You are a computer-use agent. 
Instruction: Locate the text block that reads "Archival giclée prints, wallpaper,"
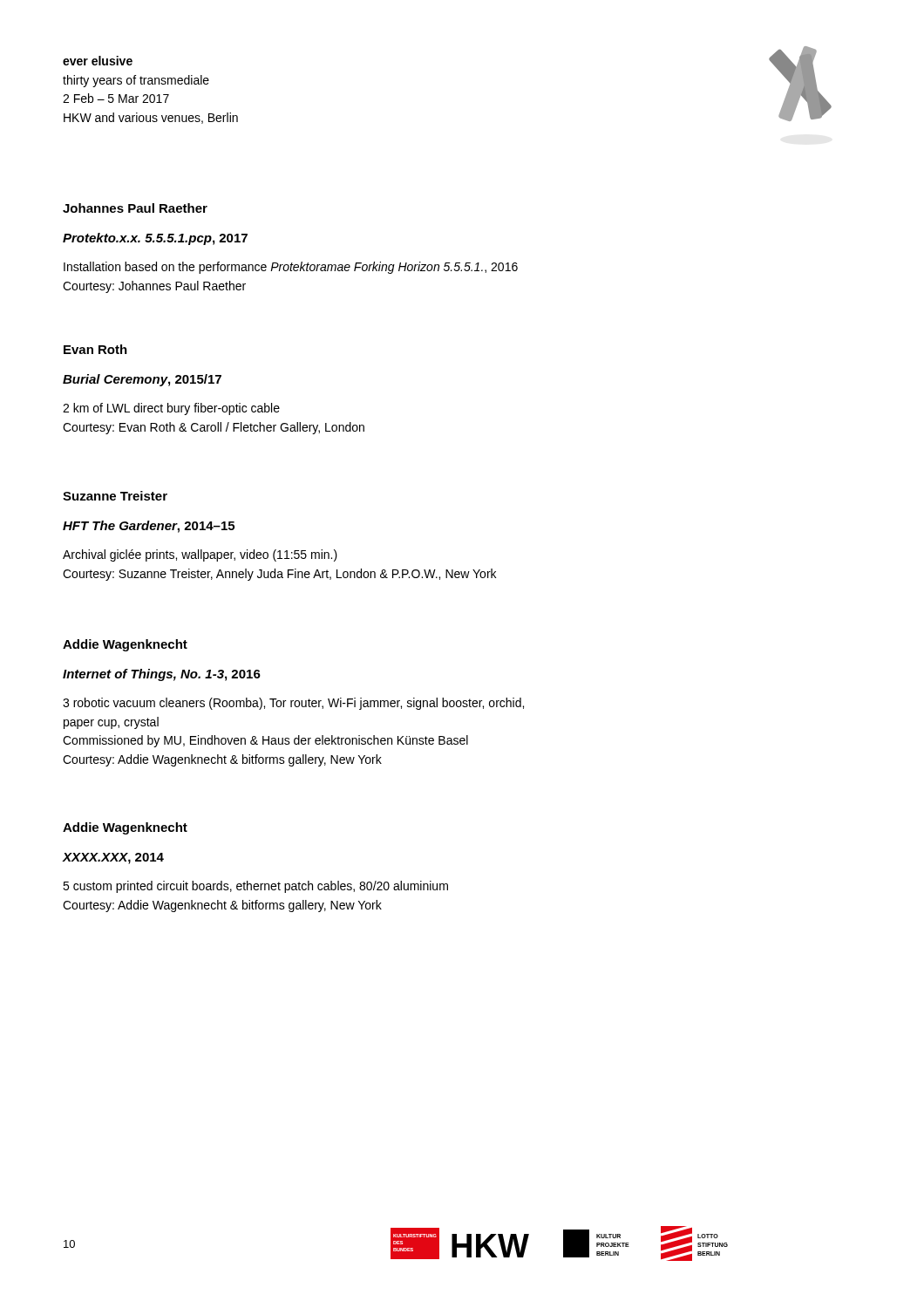[x=280, y=564]
